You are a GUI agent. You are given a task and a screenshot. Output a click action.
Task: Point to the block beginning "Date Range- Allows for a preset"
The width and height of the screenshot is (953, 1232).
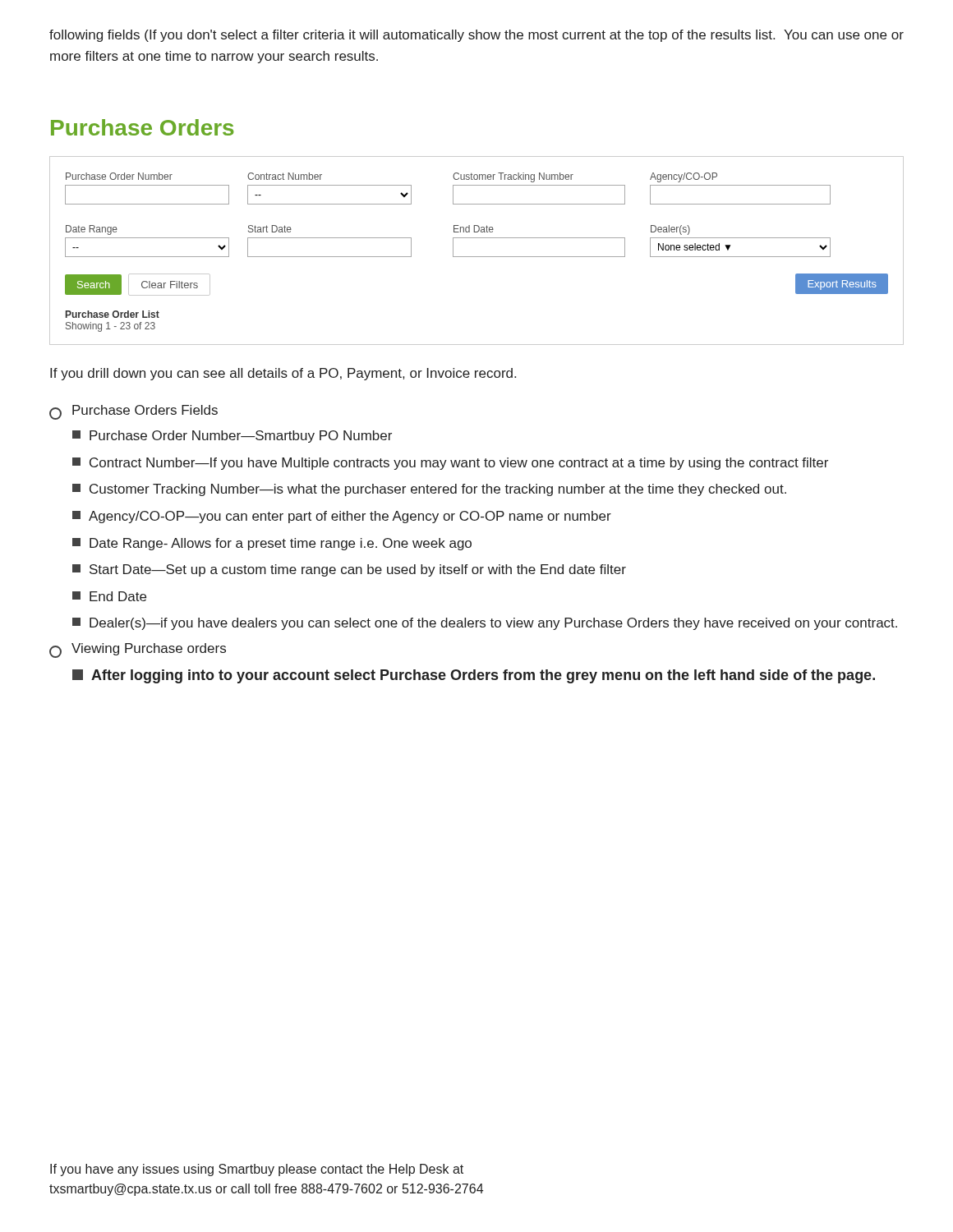coord(272,544)
